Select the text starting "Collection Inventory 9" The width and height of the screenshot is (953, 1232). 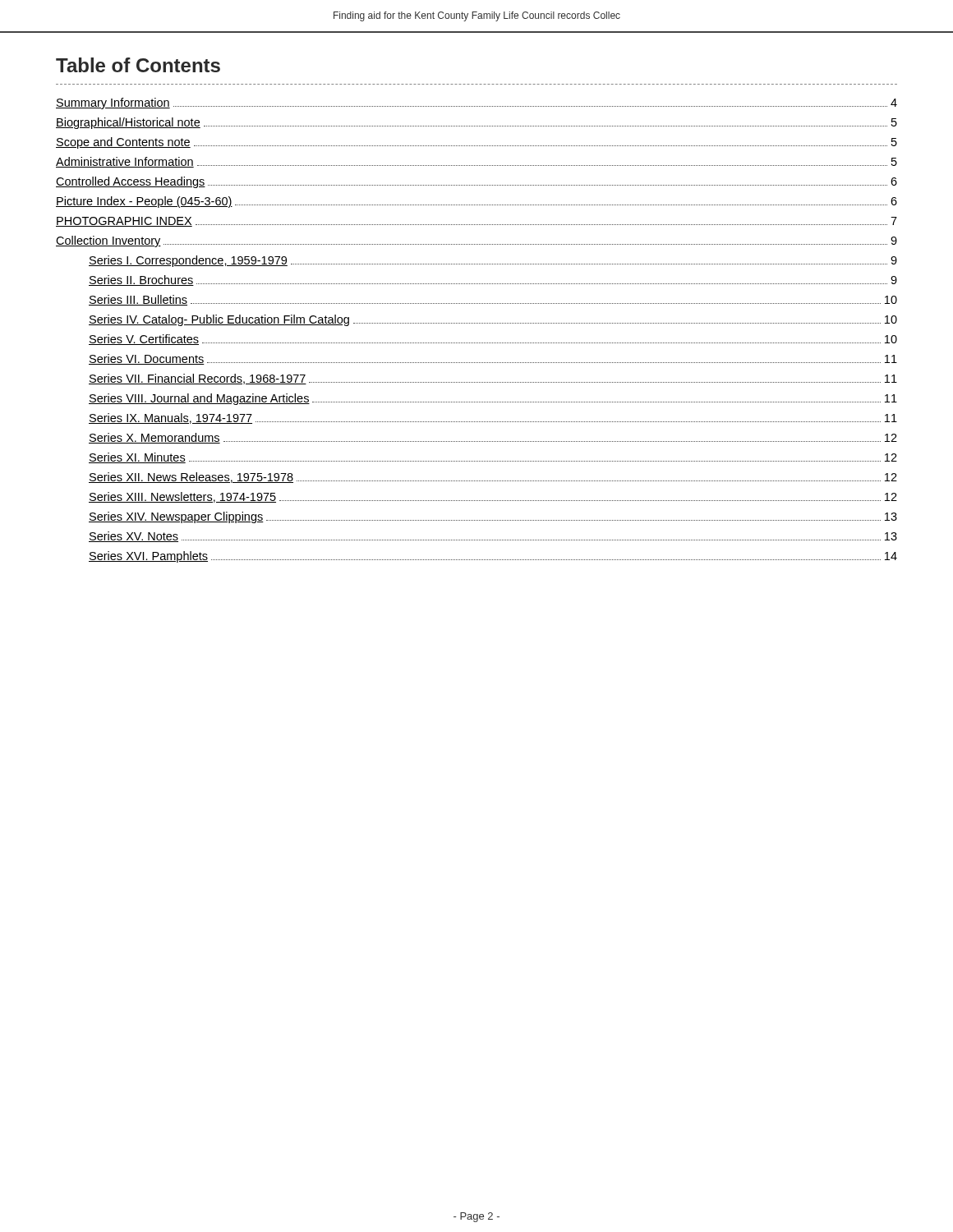coord(476,241)
